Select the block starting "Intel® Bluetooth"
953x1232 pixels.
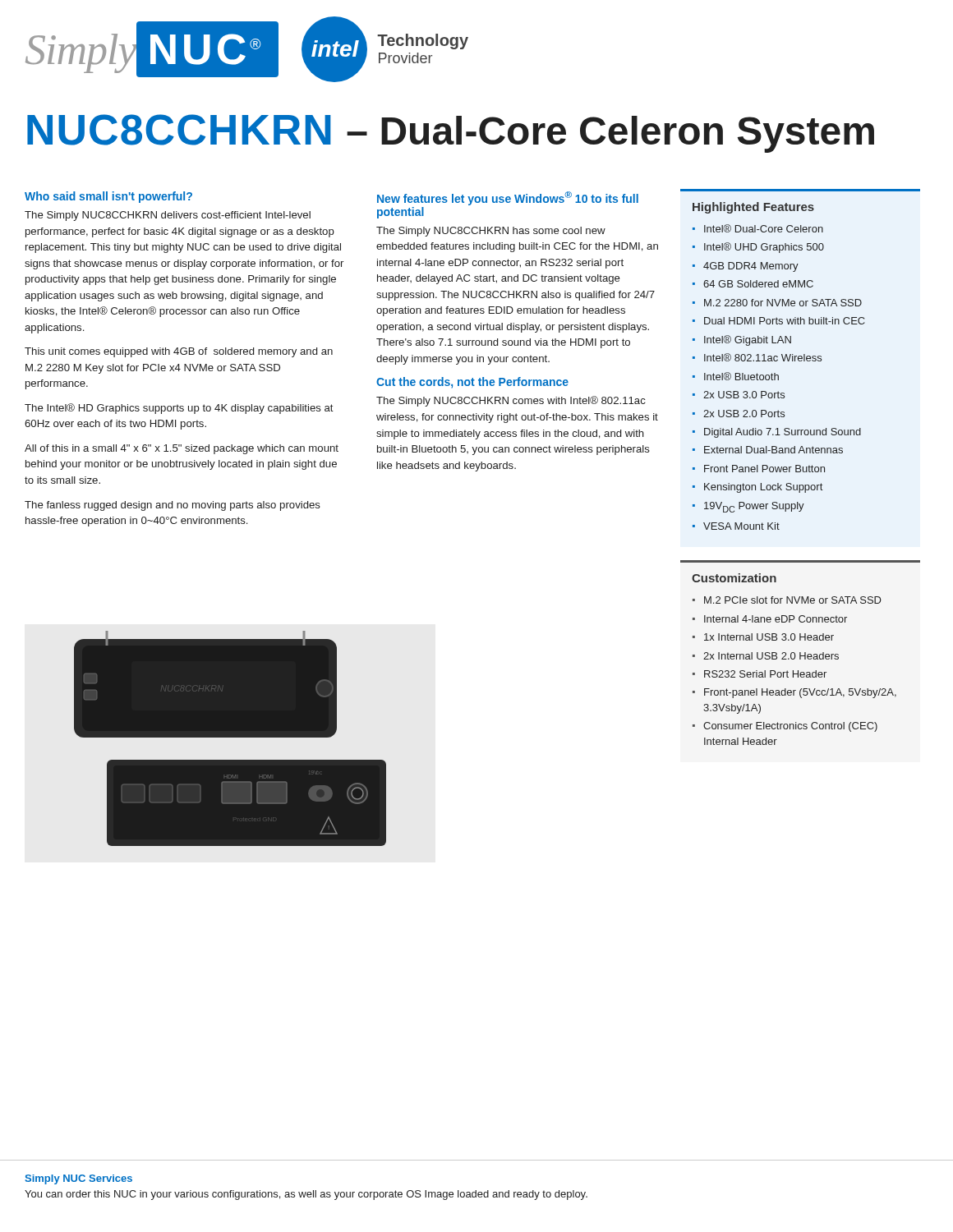click(x=741, y=376)
